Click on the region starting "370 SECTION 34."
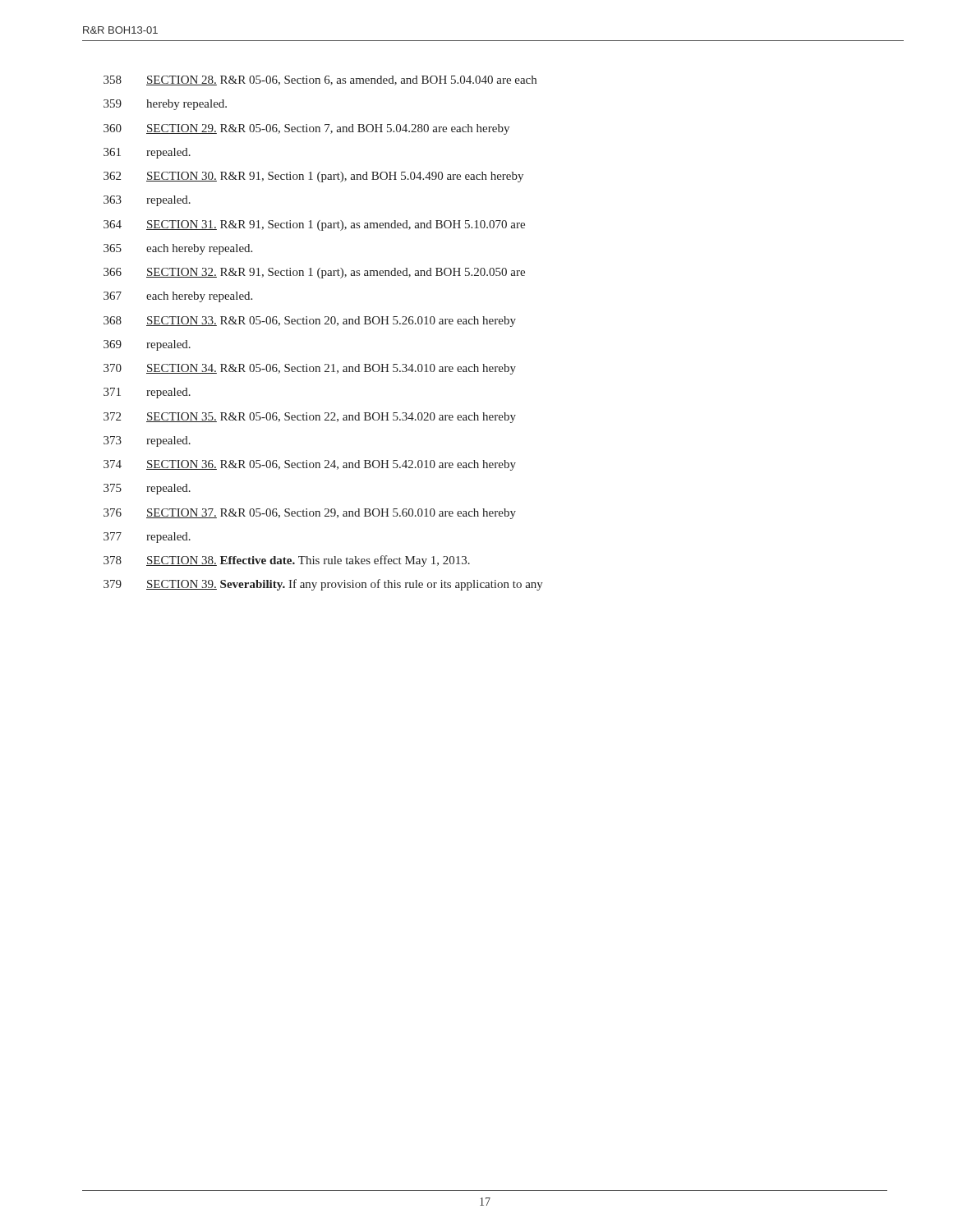The width and height of the screenshot is (953, 1232). [485, 368]
